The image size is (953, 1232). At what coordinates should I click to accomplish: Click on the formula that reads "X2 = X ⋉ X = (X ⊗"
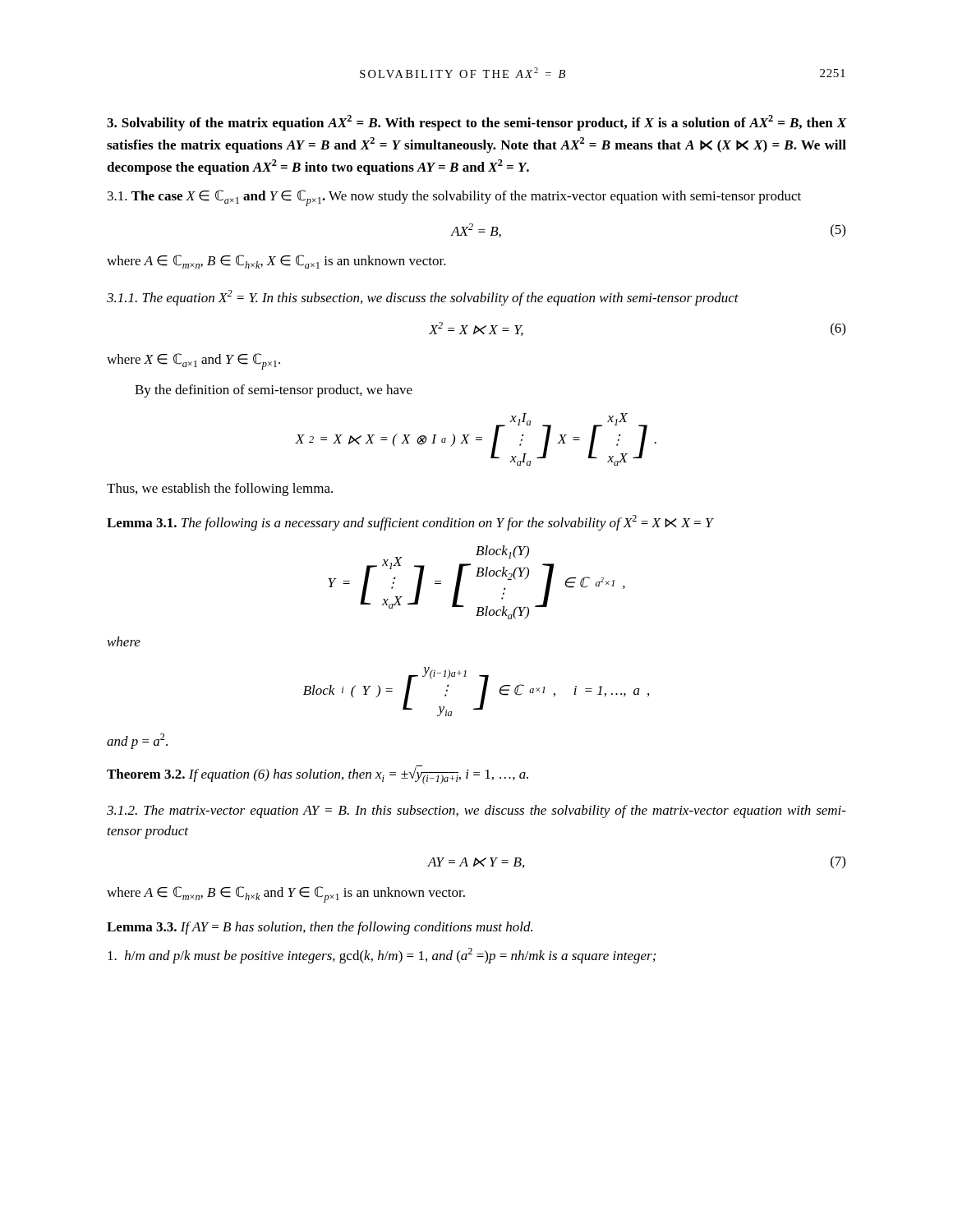[476, 439]
